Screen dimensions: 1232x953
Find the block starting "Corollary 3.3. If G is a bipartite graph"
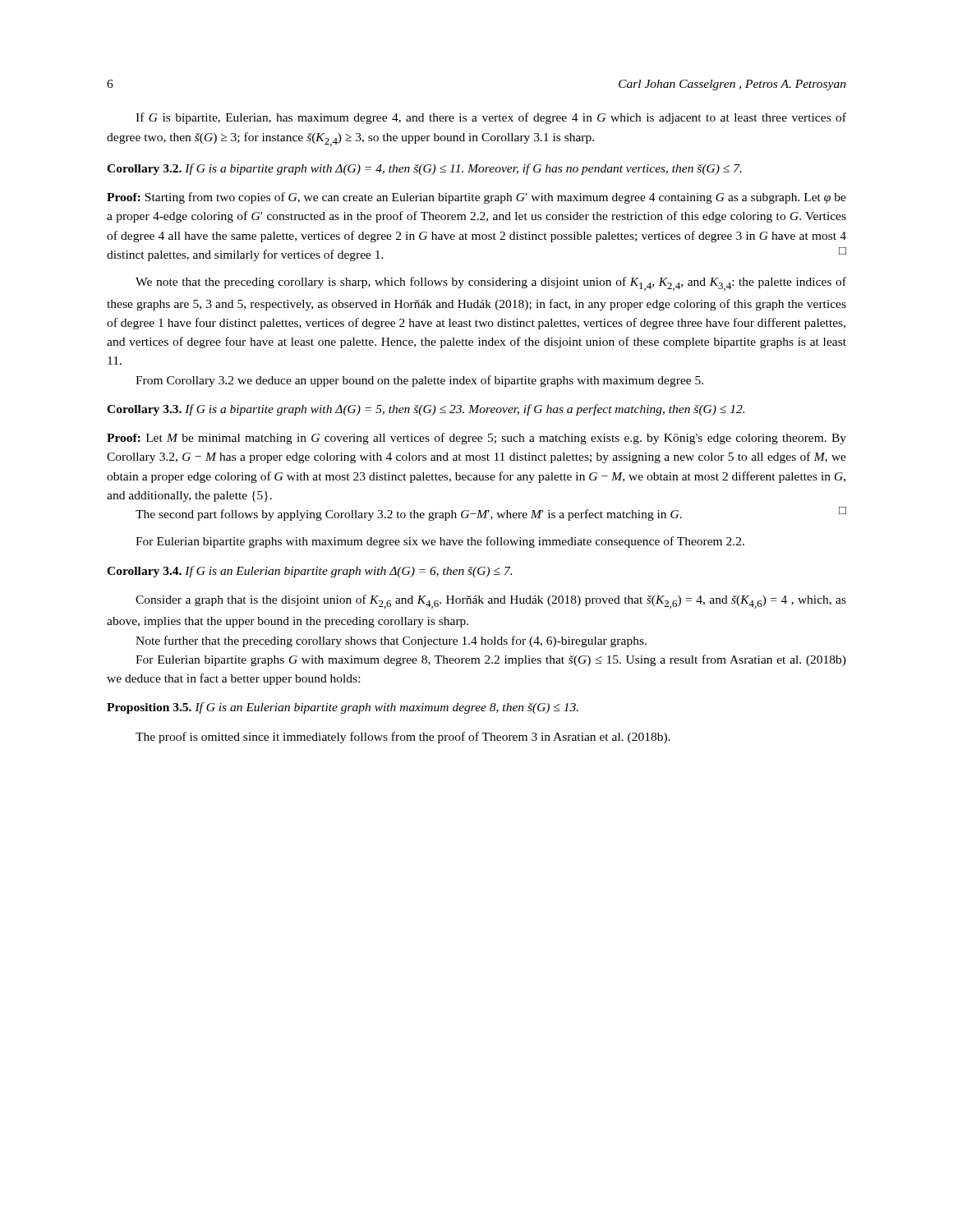click(x=476, y=409)
